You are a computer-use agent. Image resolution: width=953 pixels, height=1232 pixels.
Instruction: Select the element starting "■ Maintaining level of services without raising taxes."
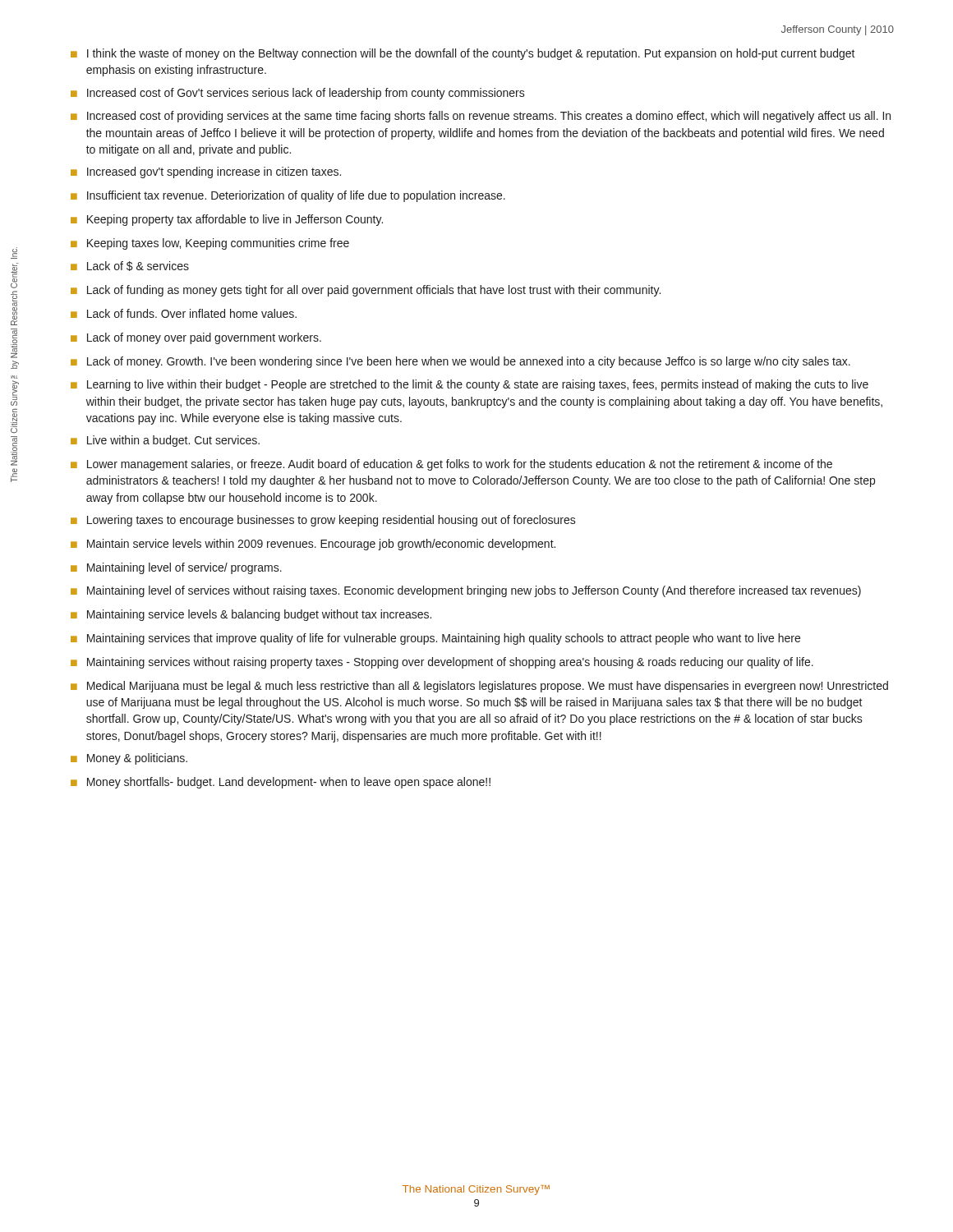coord(482,592)
